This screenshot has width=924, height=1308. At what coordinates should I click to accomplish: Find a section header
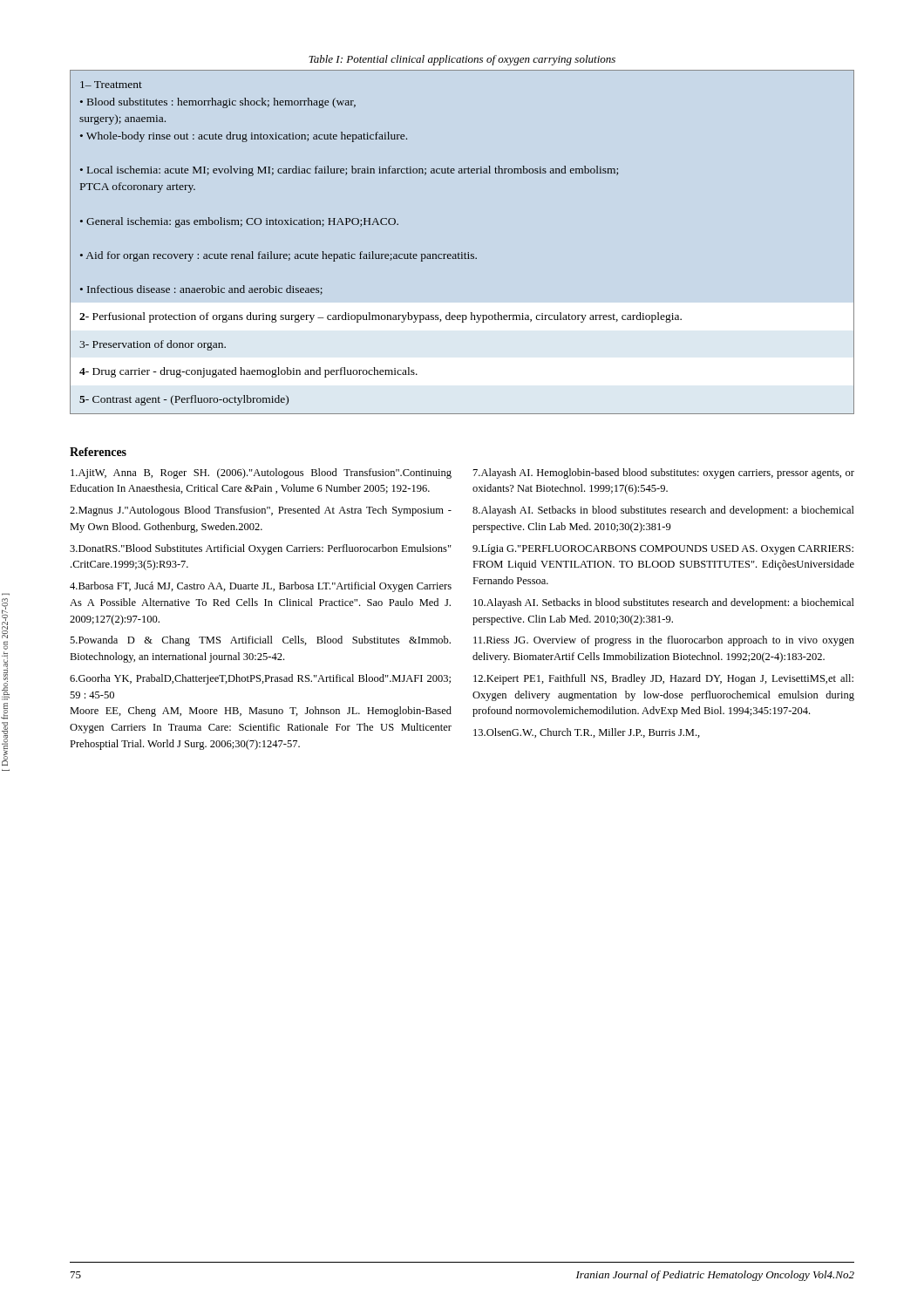[98, 452]
